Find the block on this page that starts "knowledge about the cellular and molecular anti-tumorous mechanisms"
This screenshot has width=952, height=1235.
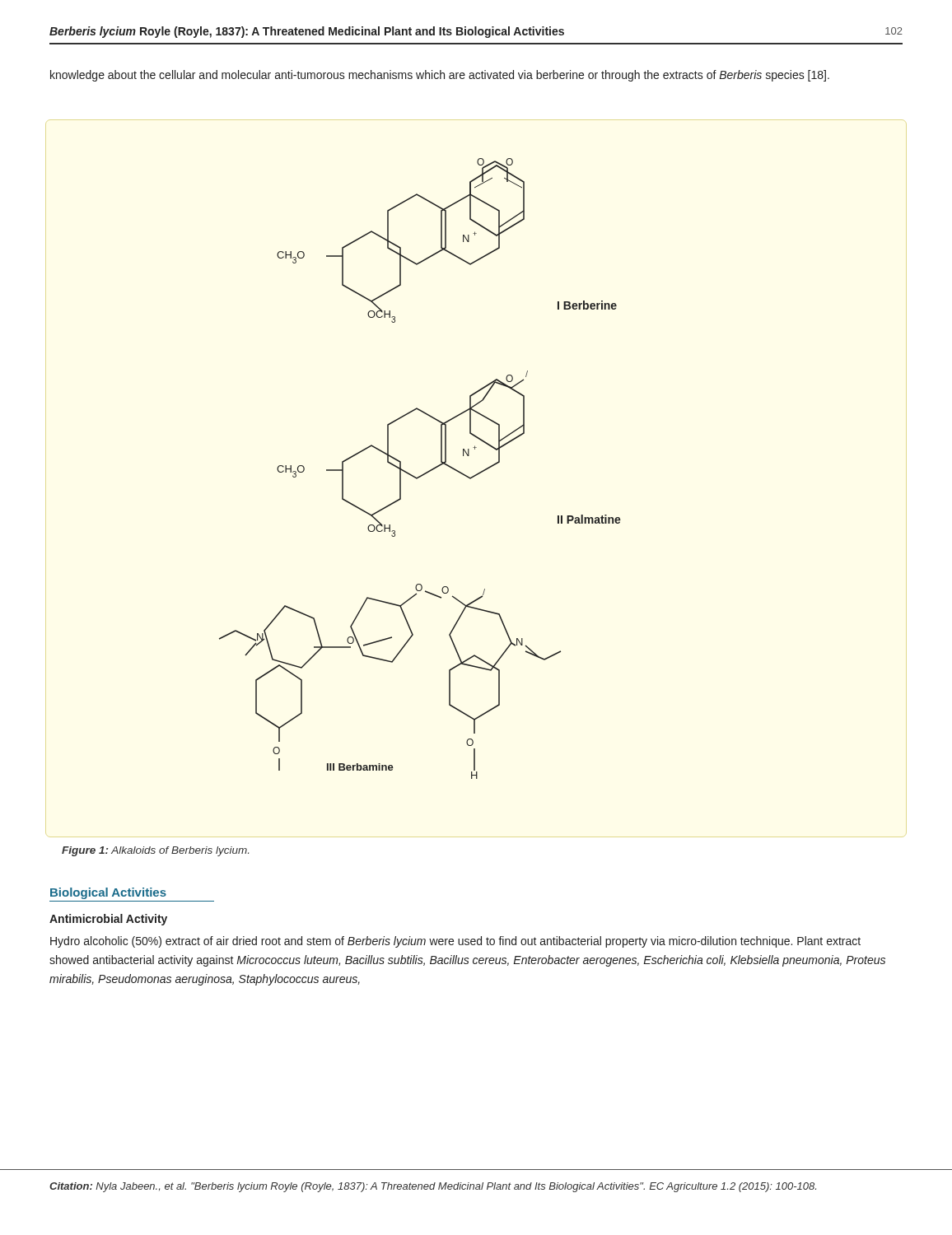[x=440, y=75]
